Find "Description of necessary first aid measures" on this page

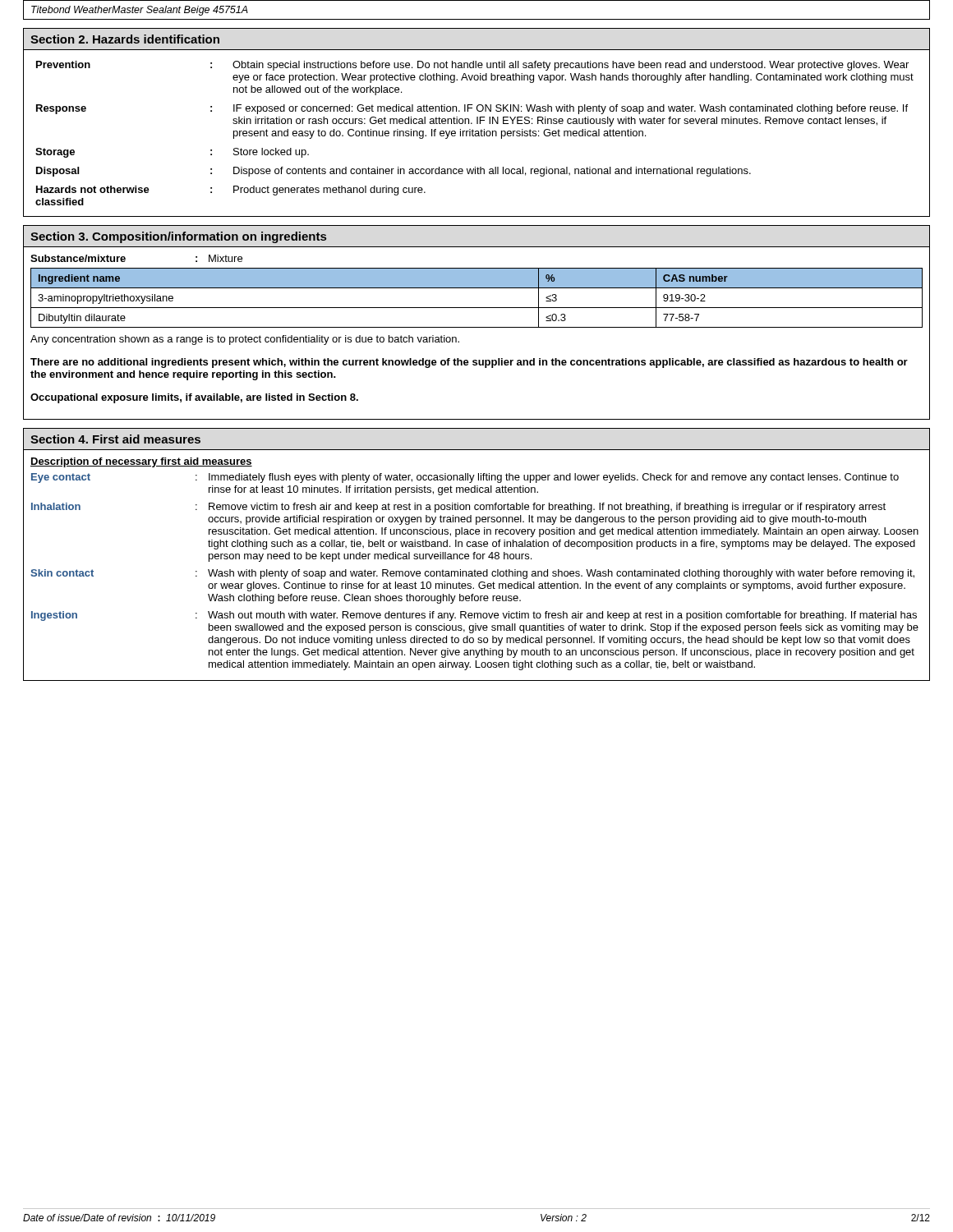click(x=141, y=461)
